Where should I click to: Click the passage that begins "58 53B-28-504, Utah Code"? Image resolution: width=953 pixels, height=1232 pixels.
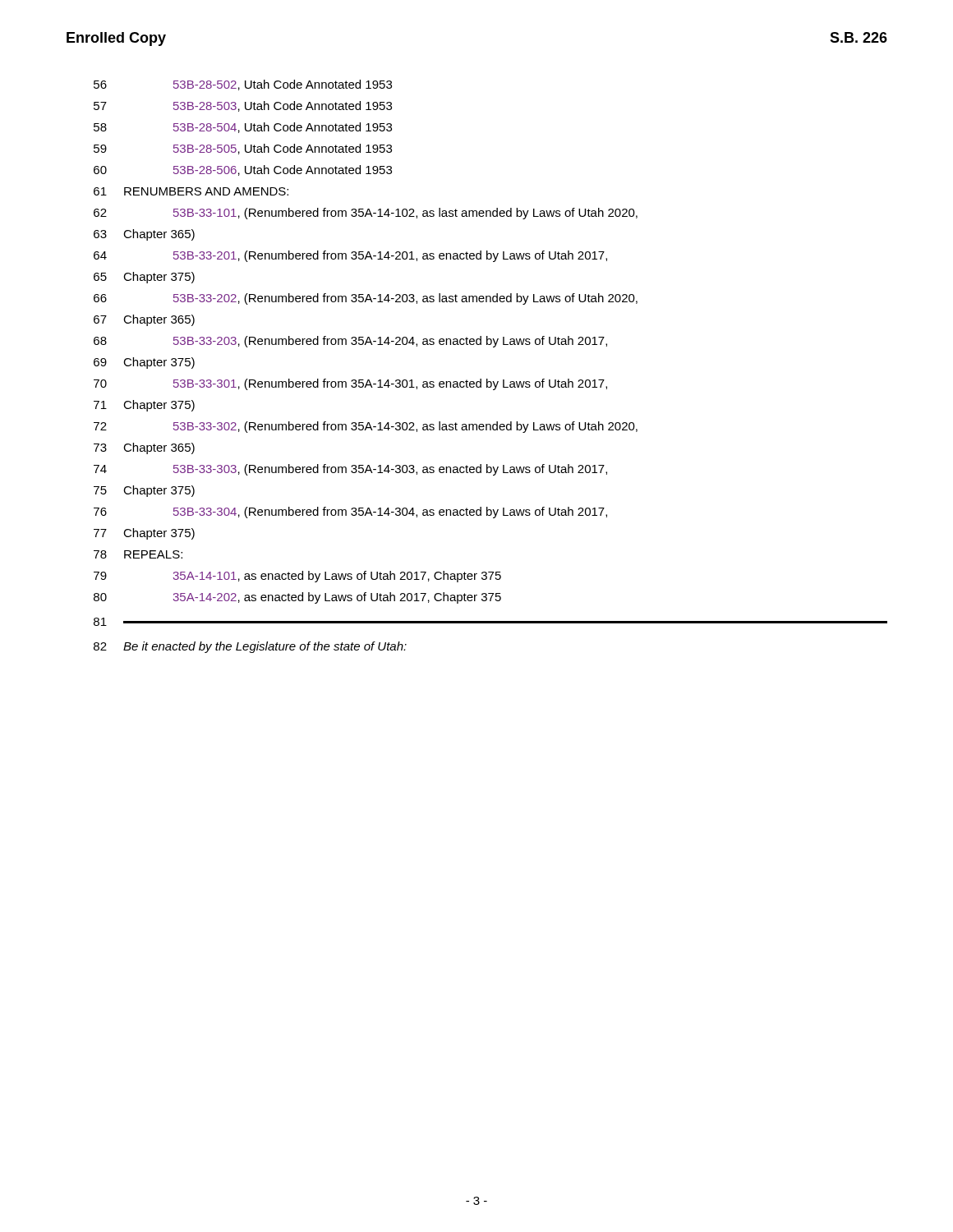243,128
